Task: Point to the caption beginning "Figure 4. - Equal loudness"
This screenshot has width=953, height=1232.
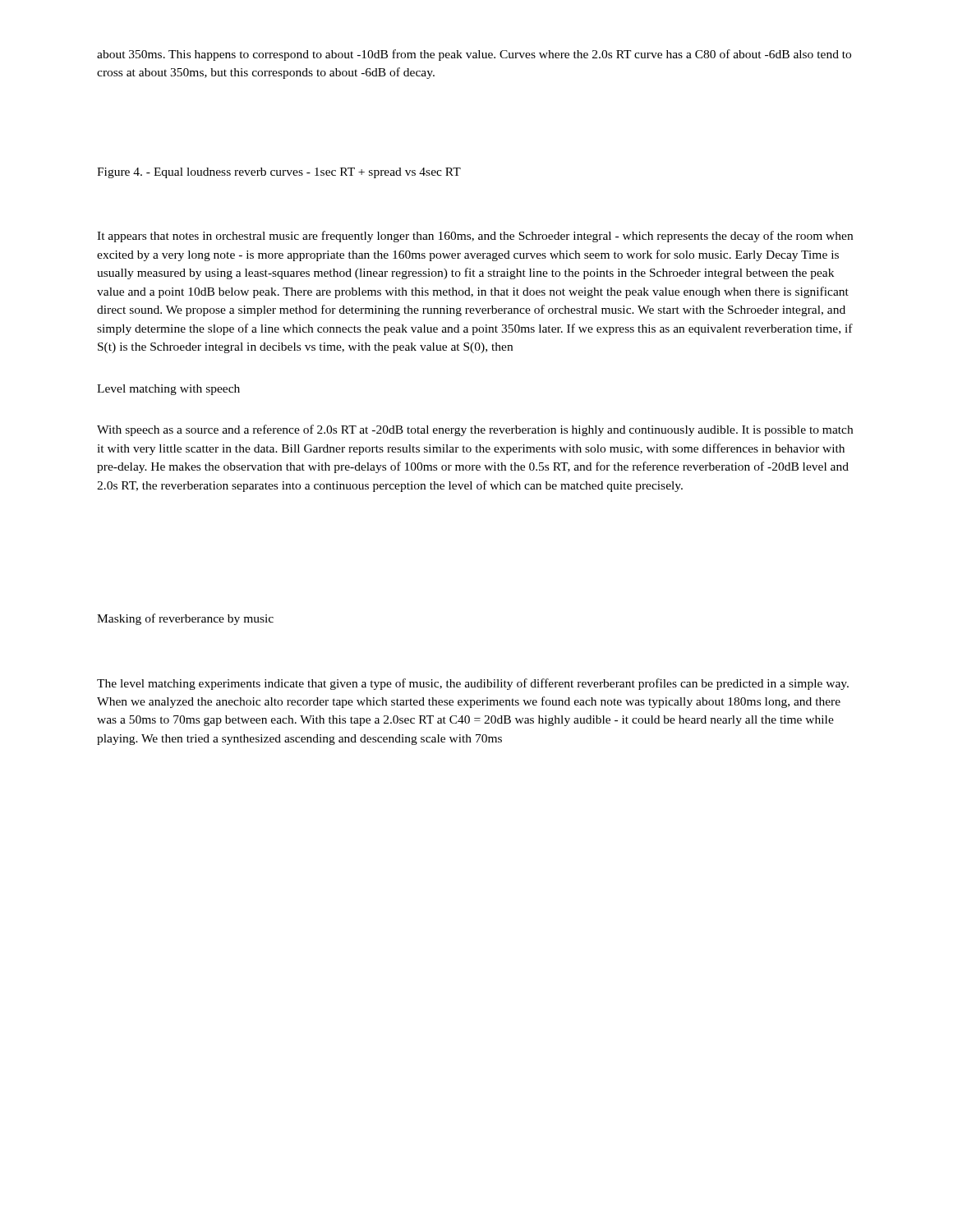Action: [279, 173]
